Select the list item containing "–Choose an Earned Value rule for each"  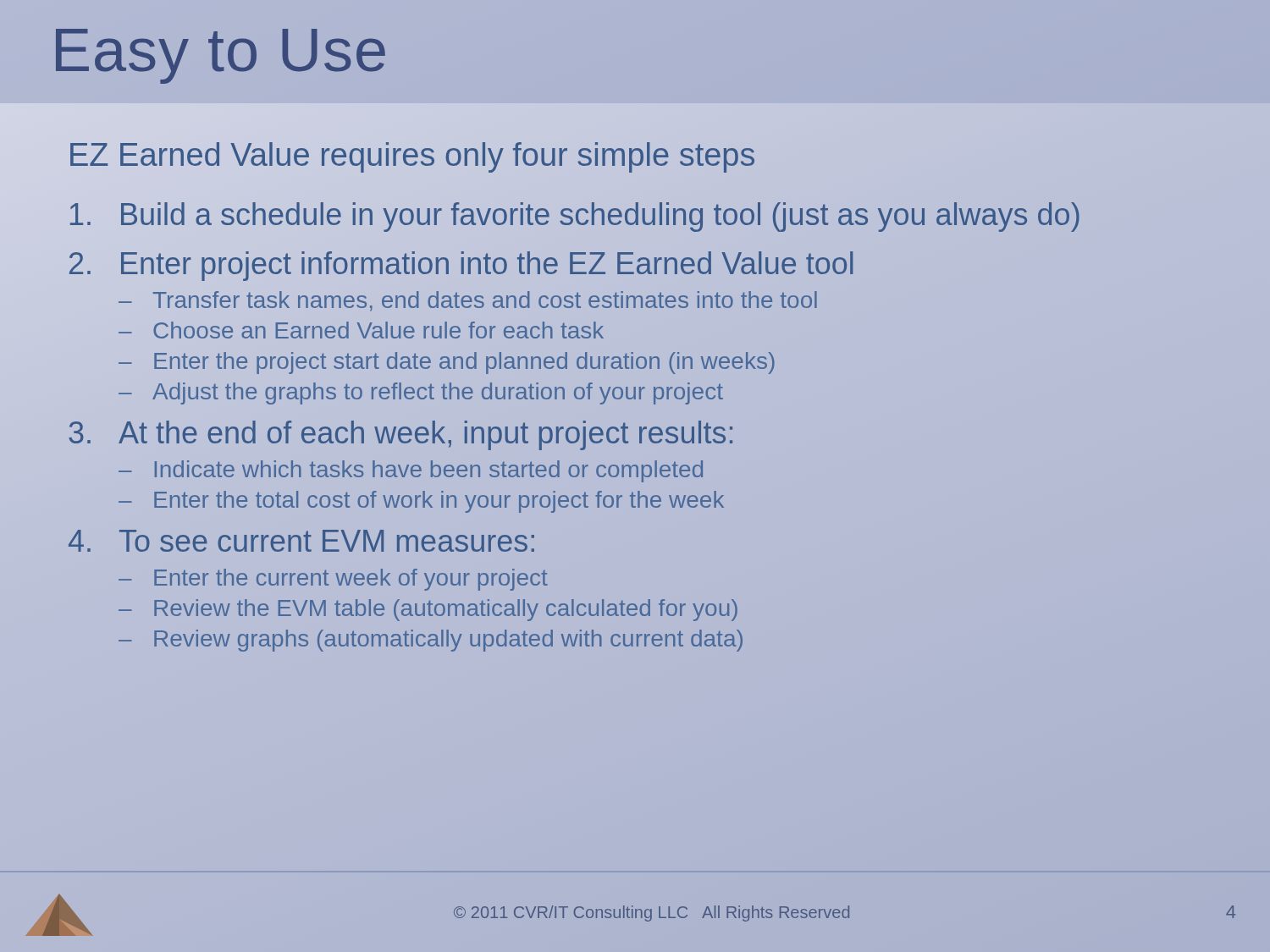(361, 331)
